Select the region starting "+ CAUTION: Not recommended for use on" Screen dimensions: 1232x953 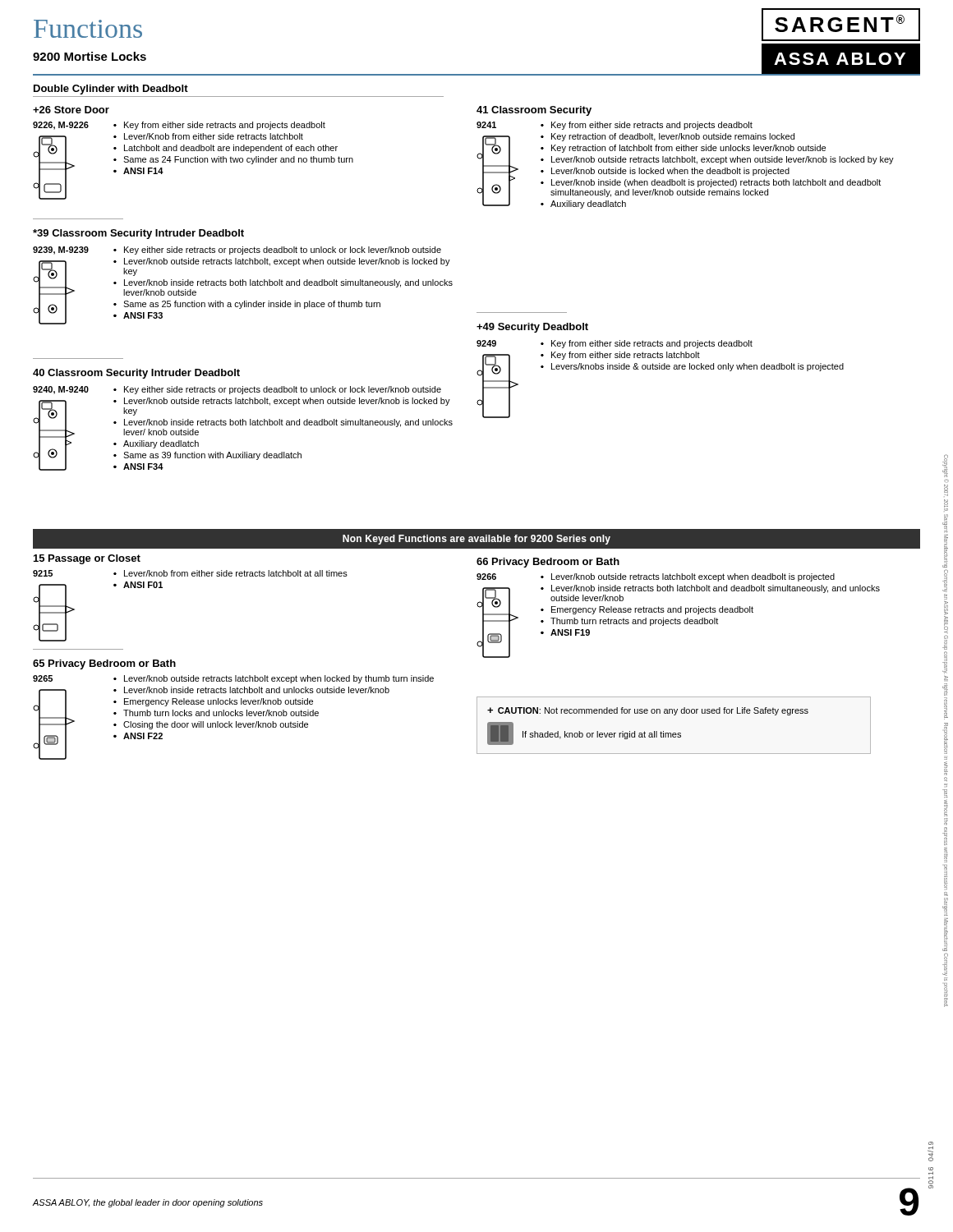pyautogui.click(x=674, y=725)
